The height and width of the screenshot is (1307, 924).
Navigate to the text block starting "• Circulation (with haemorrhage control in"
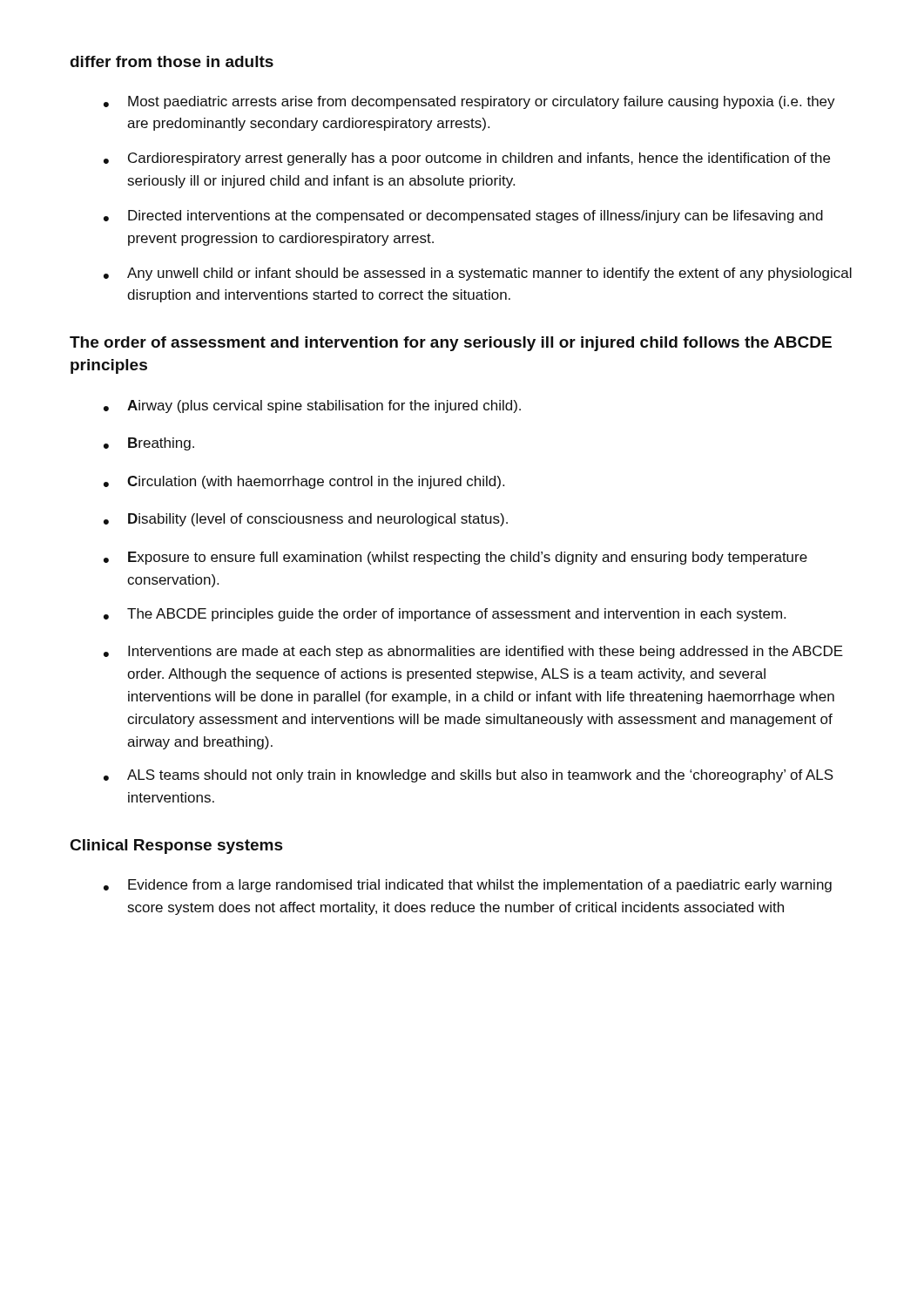[x=479, y=484]
